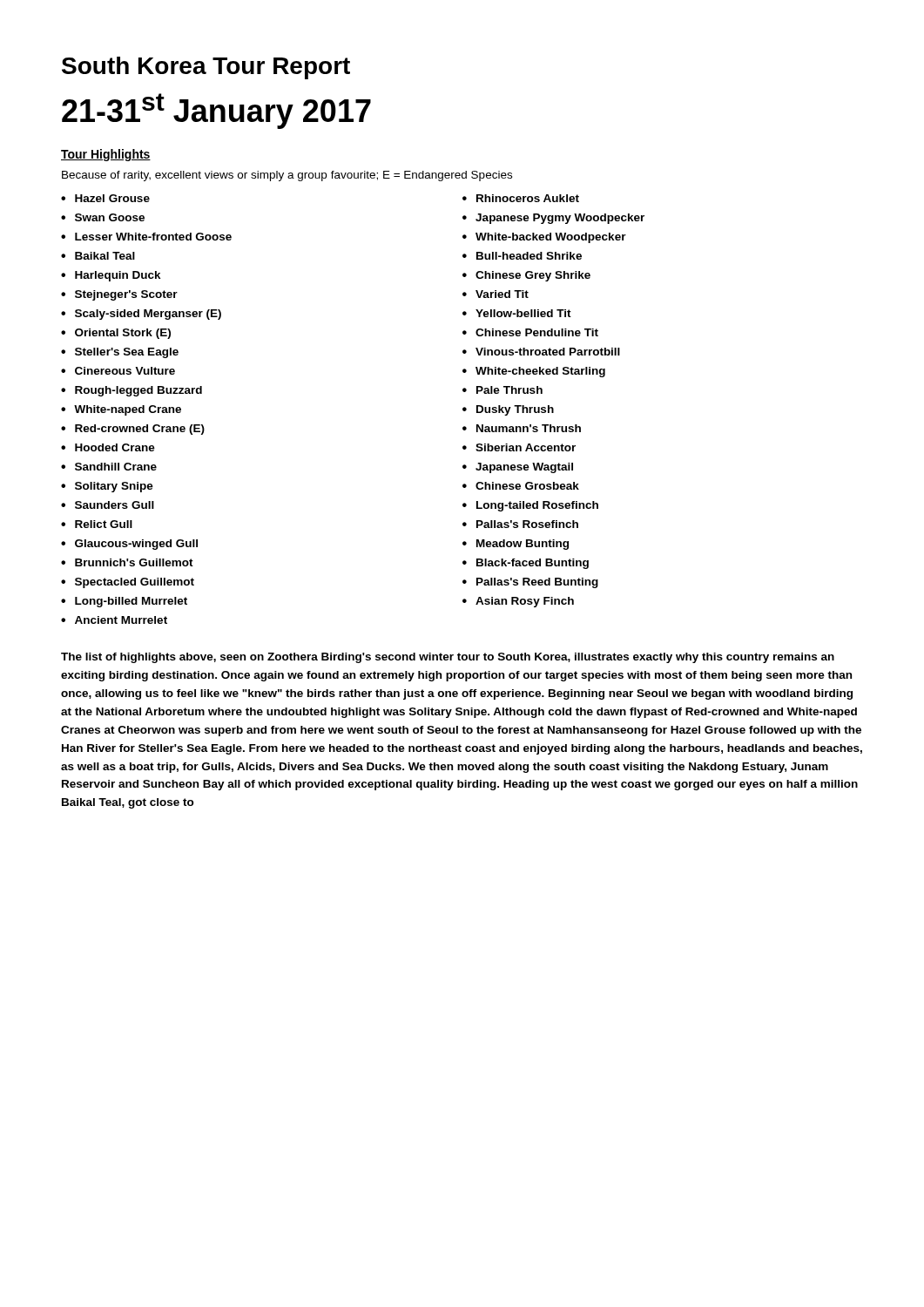The image size is (924, 1307).
Task: Where does it say "Brunnich's Guillemot"?
Action: 127,562
